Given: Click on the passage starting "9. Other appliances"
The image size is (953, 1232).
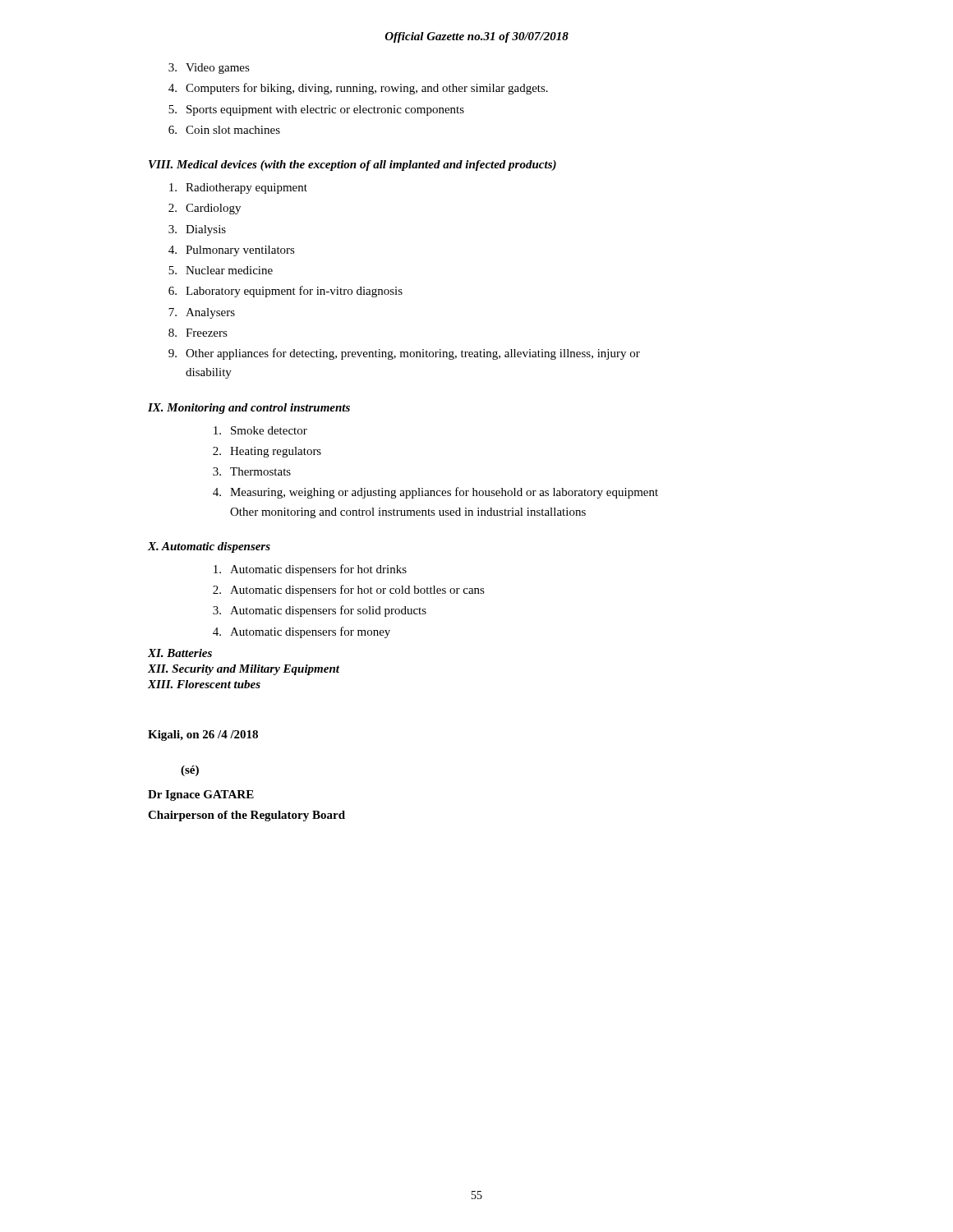Looking at the screenshot, I should 501,363.
